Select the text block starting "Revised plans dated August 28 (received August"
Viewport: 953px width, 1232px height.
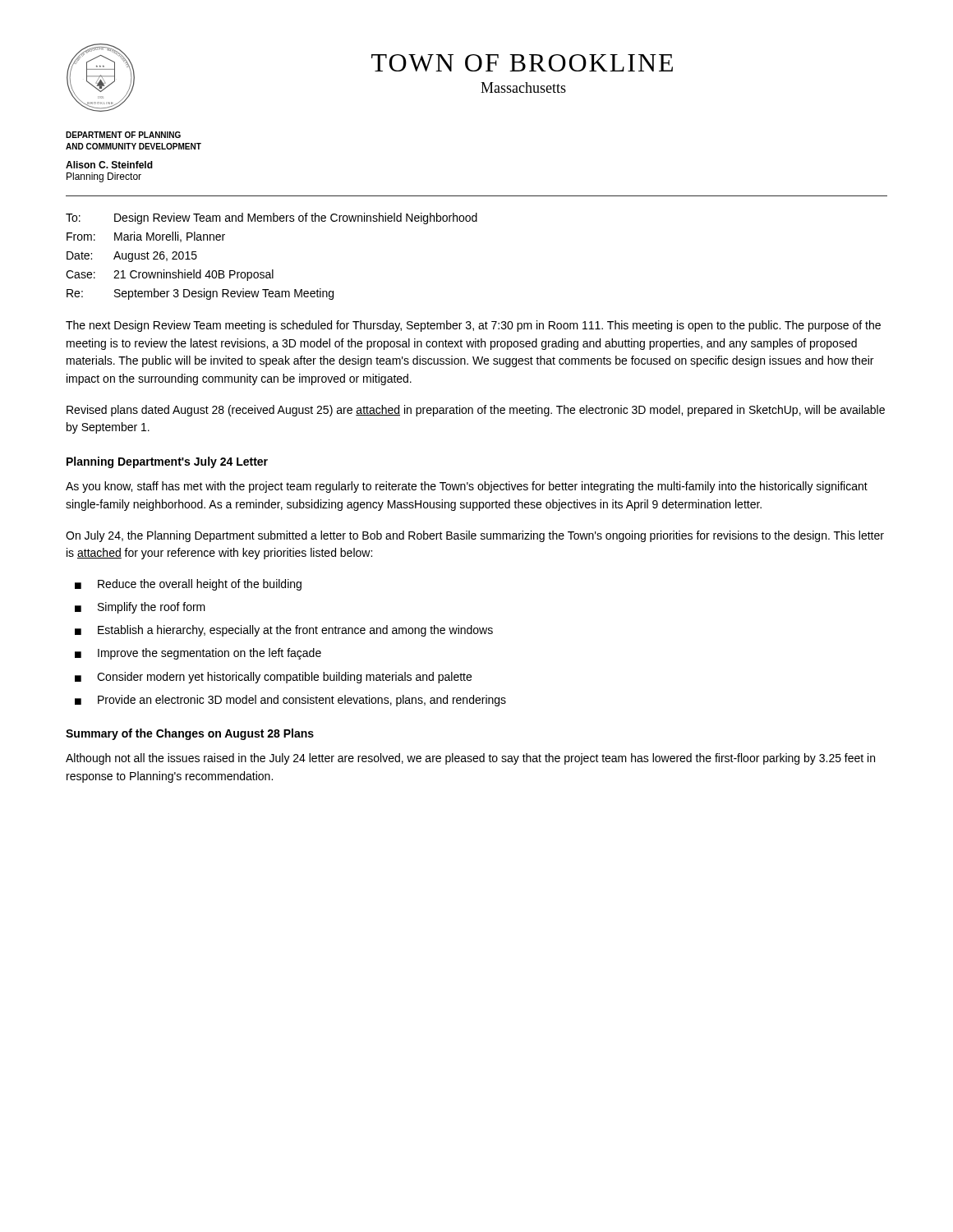point(475,419)
